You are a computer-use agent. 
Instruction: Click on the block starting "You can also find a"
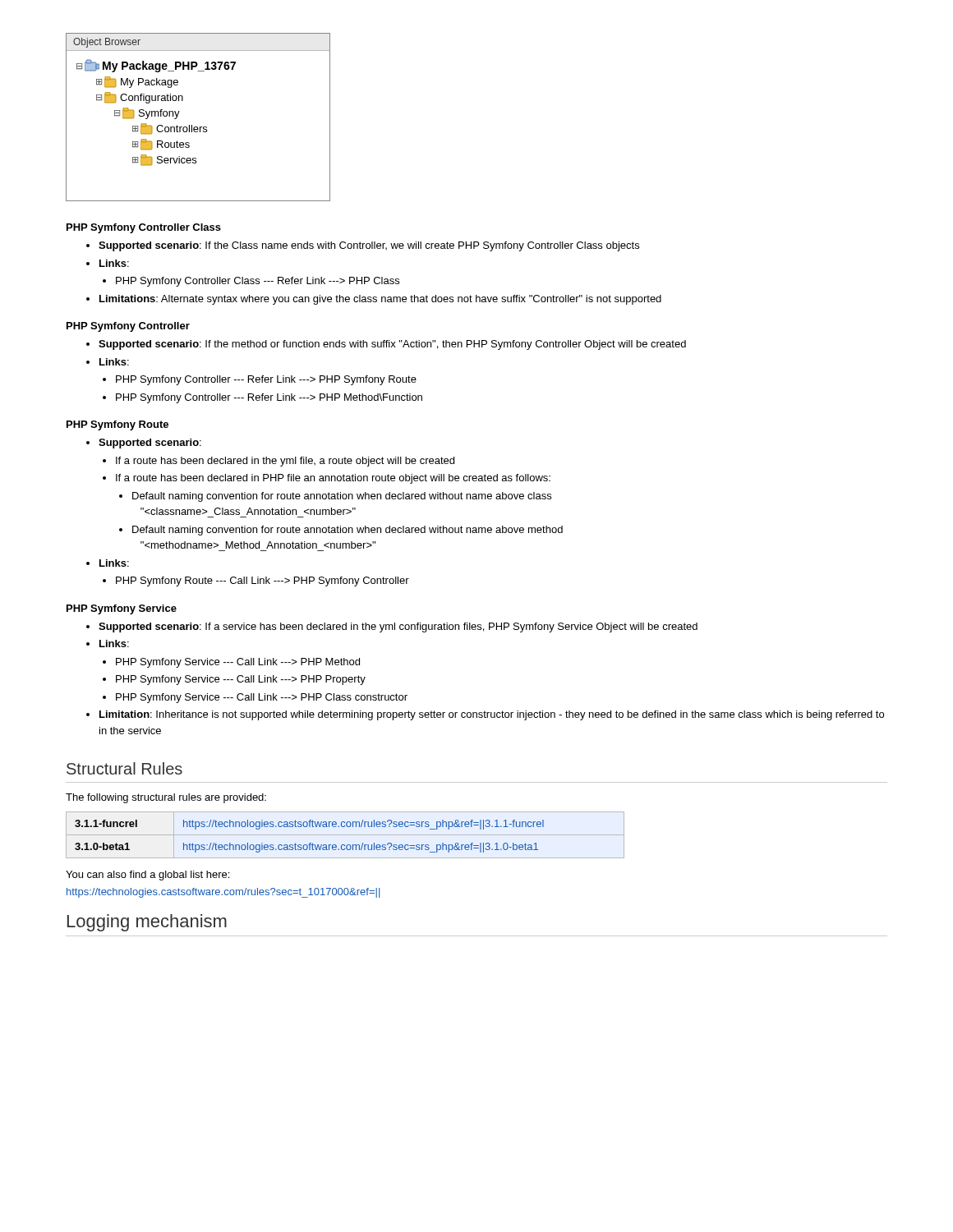click(x=148, y=874)
